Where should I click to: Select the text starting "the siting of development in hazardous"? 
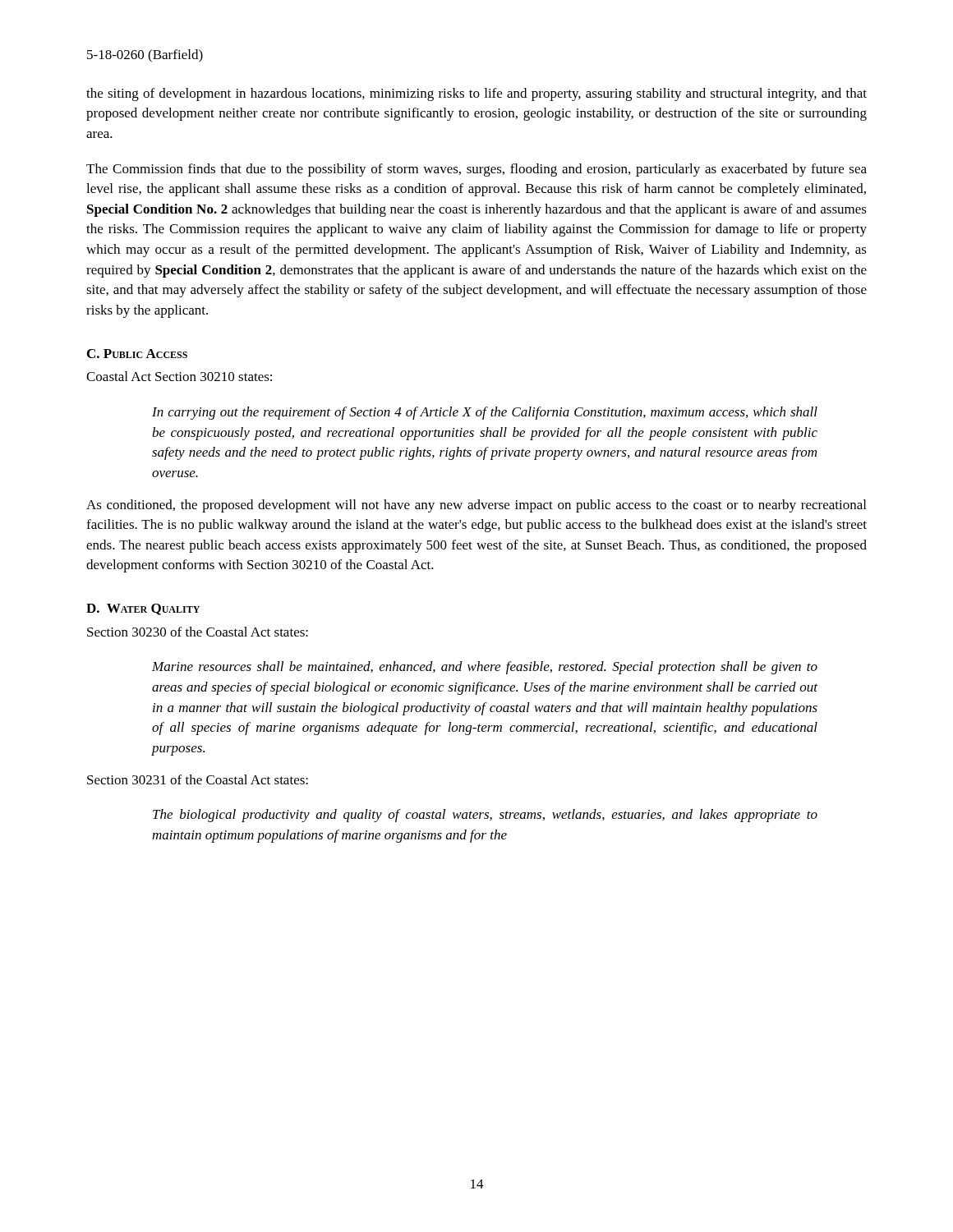476,113
